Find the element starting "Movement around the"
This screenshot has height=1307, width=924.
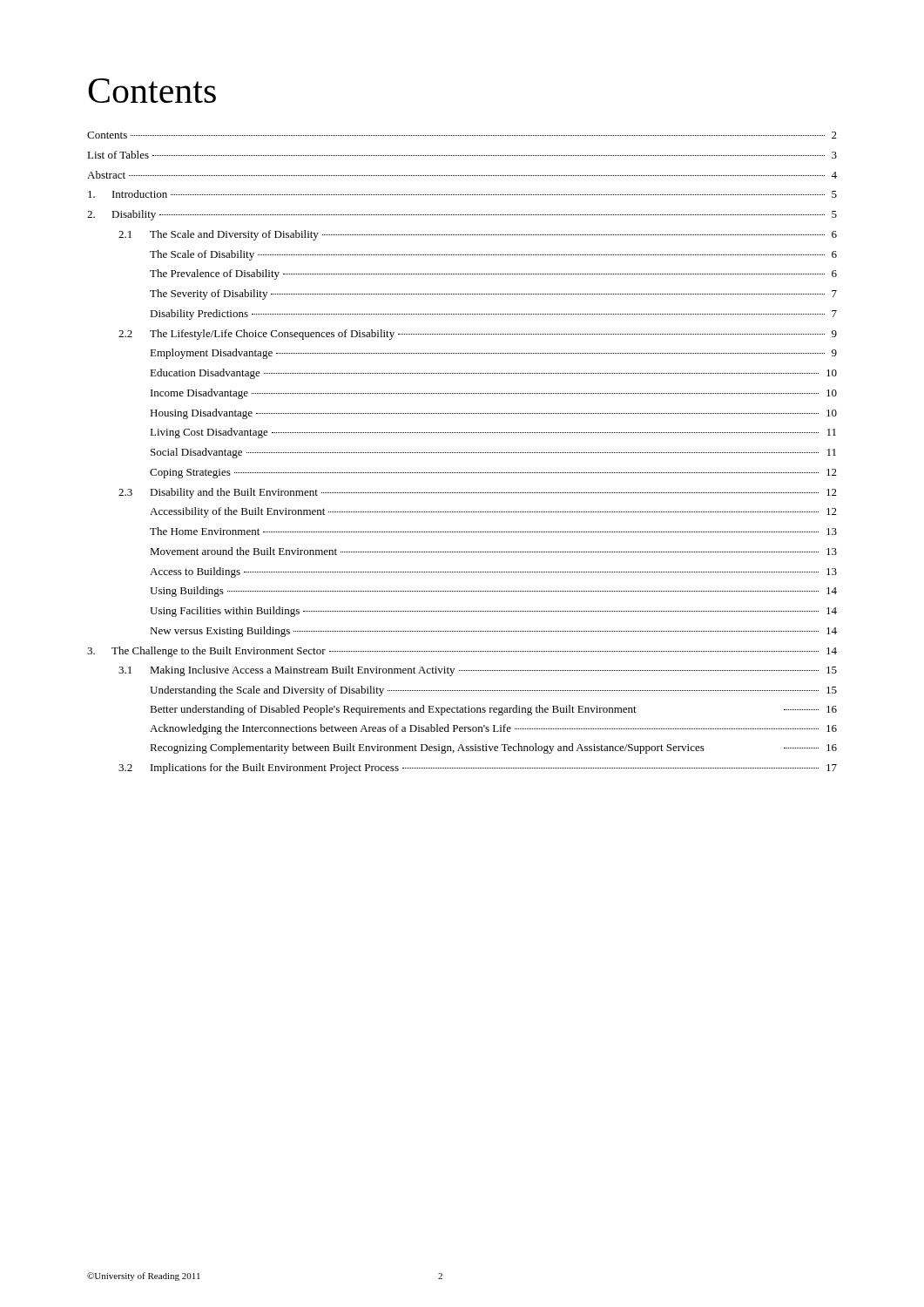(x=493, y=552)
